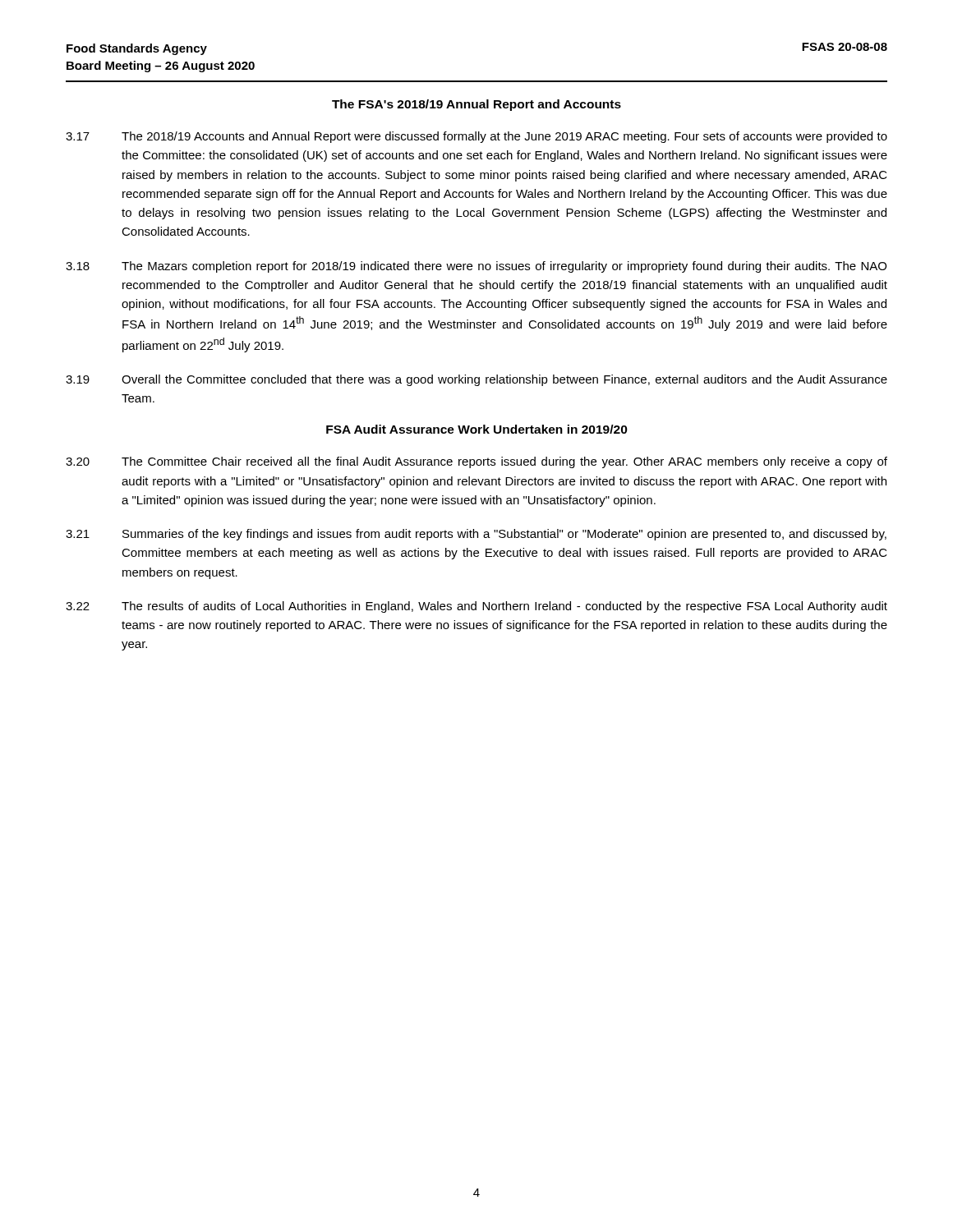Image resolution: width=953 pixels, height=1232 pixels.
Task: Where is the passage that starts "3.20 The Committee Chair received all"?
Action: click(x=476, y=481)
